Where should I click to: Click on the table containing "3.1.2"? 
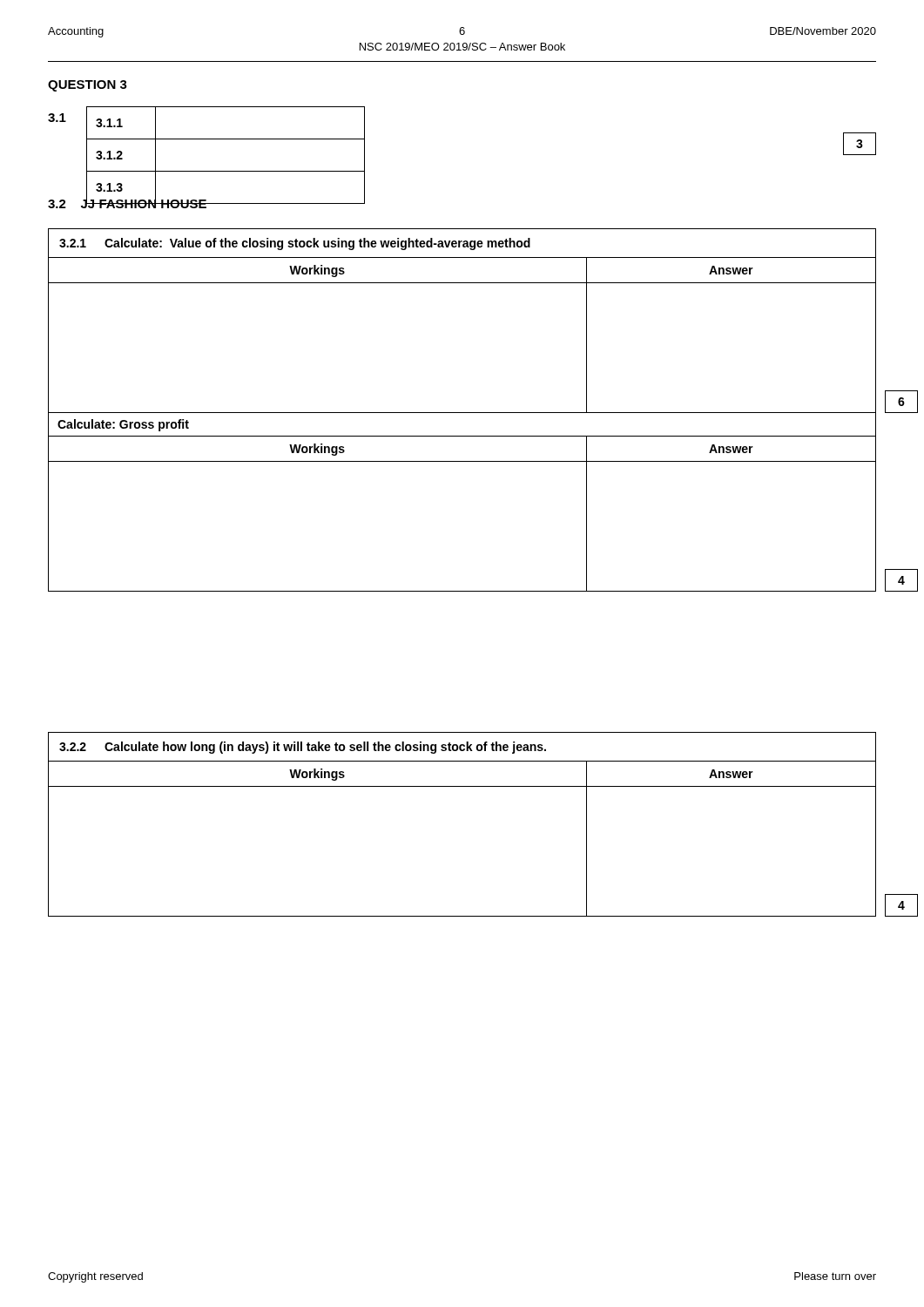[226, 155]
